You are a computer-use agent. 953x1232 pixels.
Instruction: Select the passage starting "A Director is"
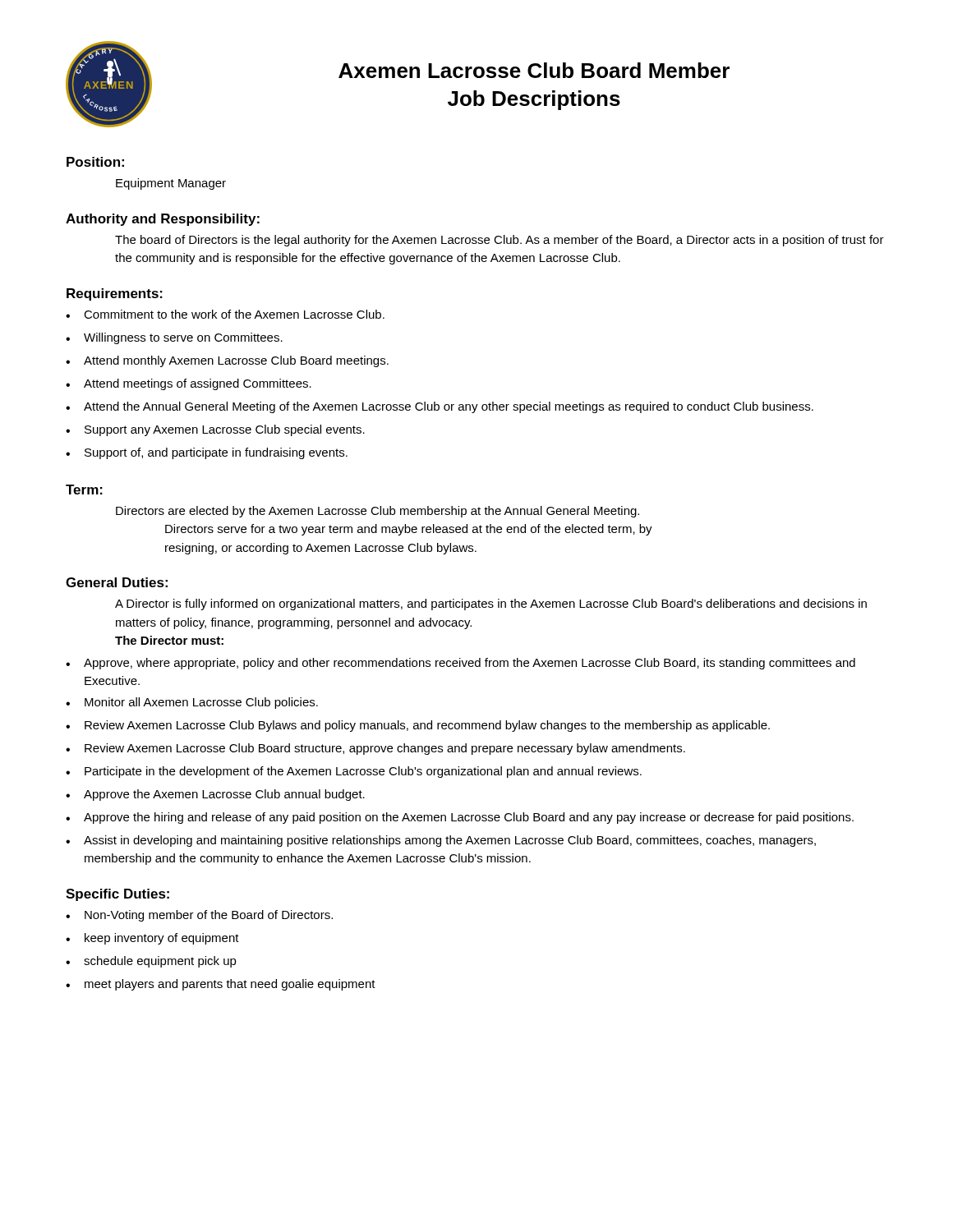[x=491, y=605]
